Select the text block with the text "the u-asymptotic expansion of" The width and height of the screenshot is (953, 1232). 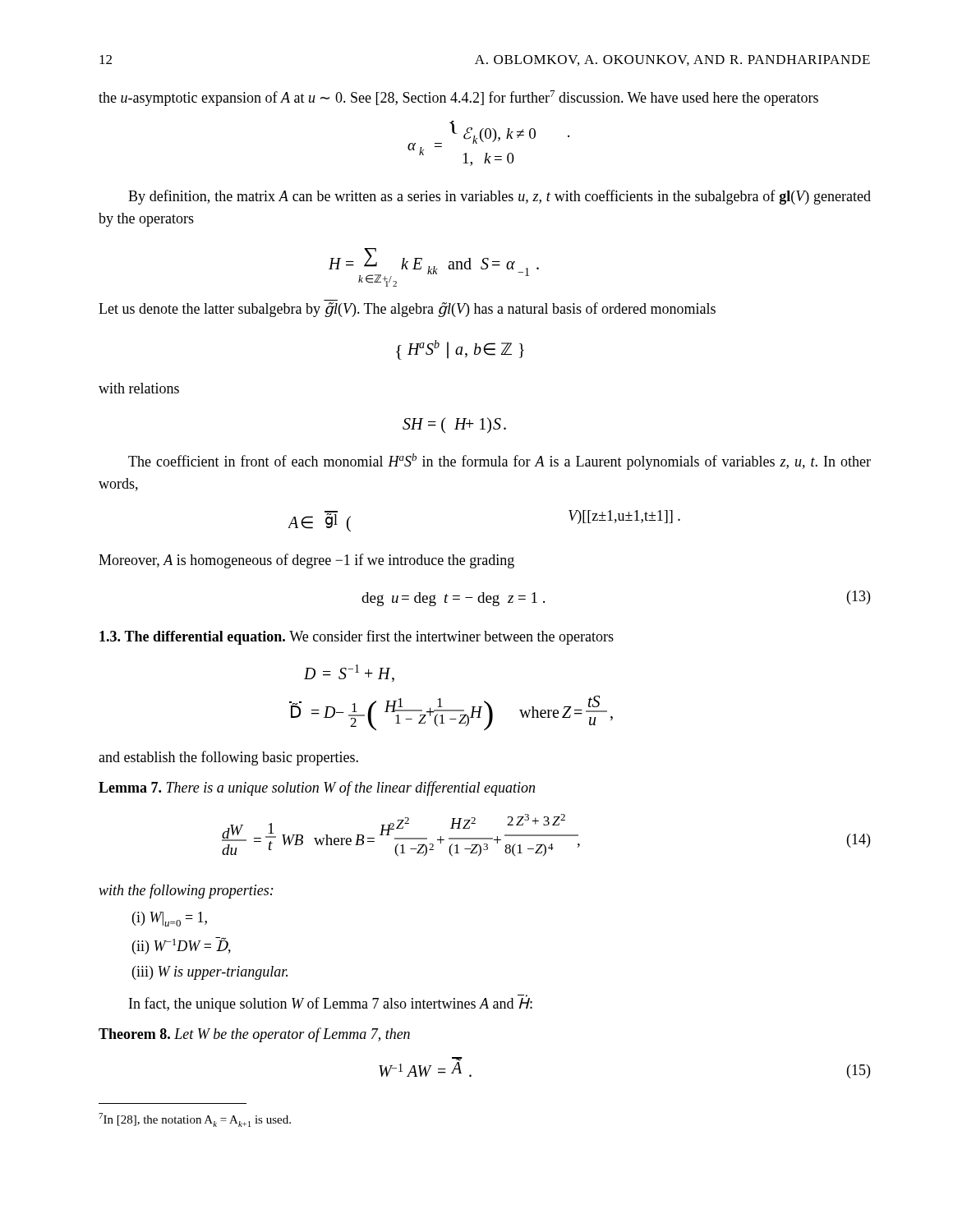click(459, 96)
